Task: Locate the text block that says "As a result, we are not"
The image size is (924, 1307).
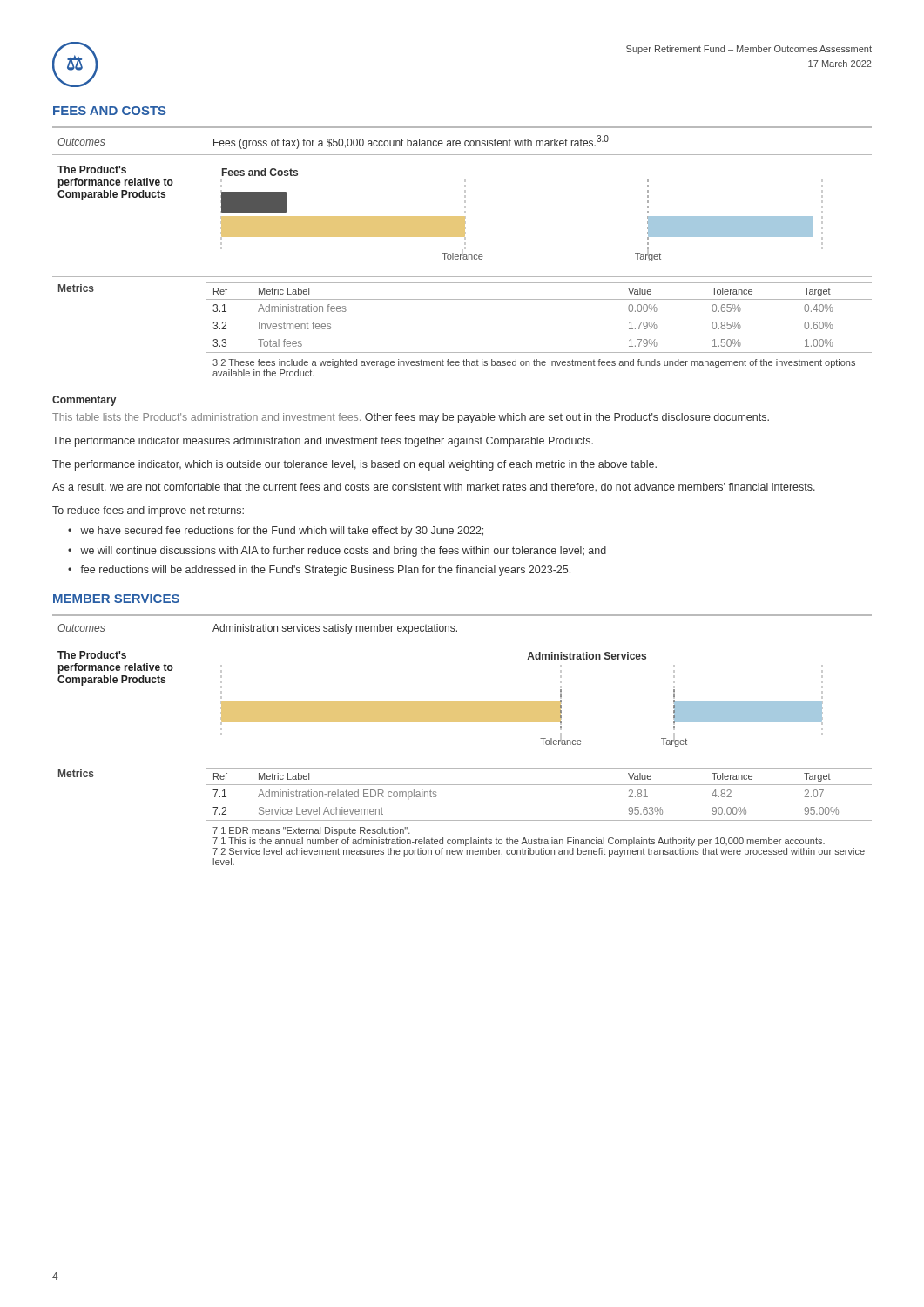Action: [434, 487]
